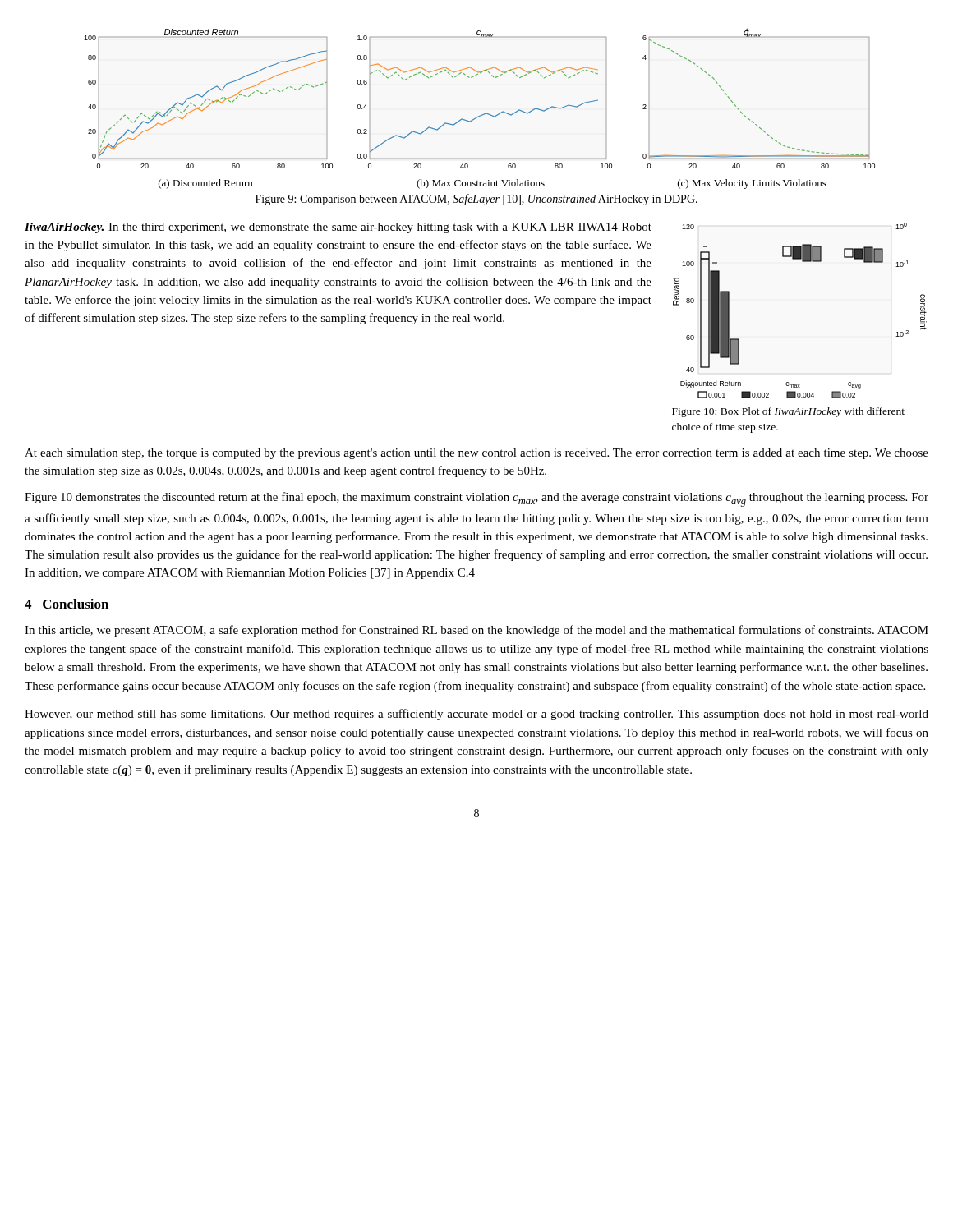Navigate to the text starting "However, our method still has some"
The height and width of the screenshot is (1232, 953).
476,742
